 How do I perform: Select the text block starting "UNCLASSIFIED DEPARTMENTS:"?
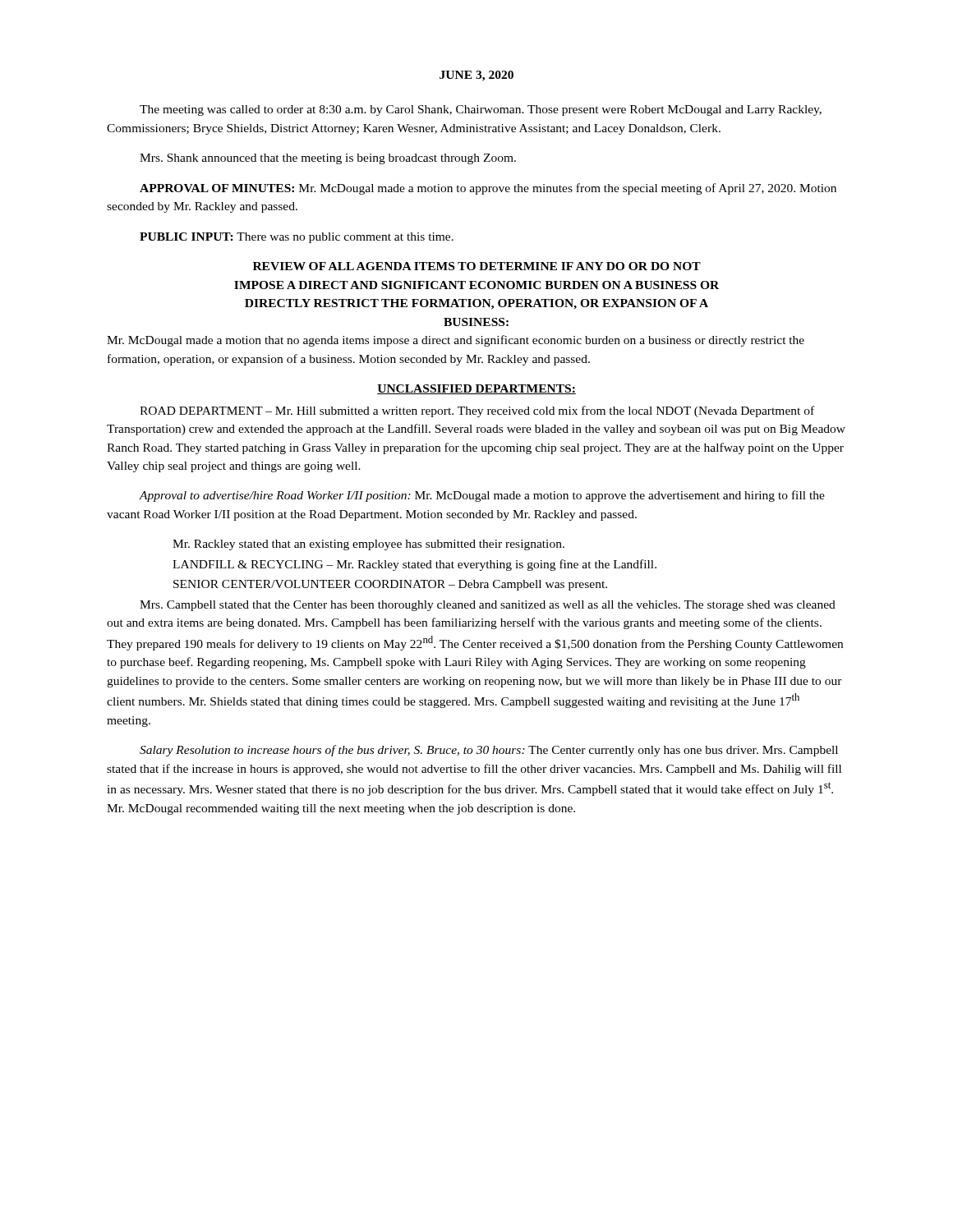476,389
